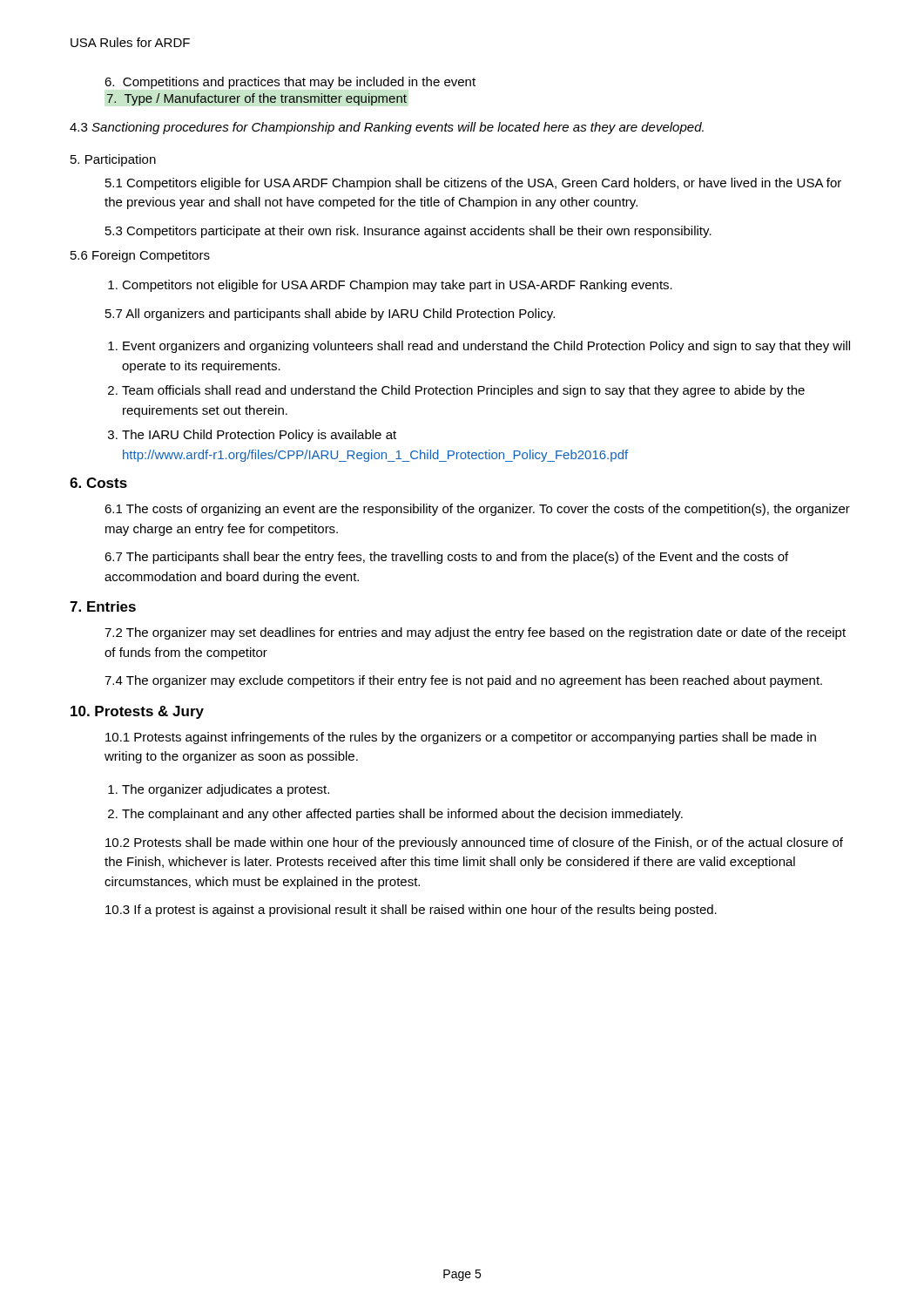Locate the block of text that opens with "7. Type /"
The height and width of the screenshot is (1307, 924).
pyautogui.click(x=256, y=98)
